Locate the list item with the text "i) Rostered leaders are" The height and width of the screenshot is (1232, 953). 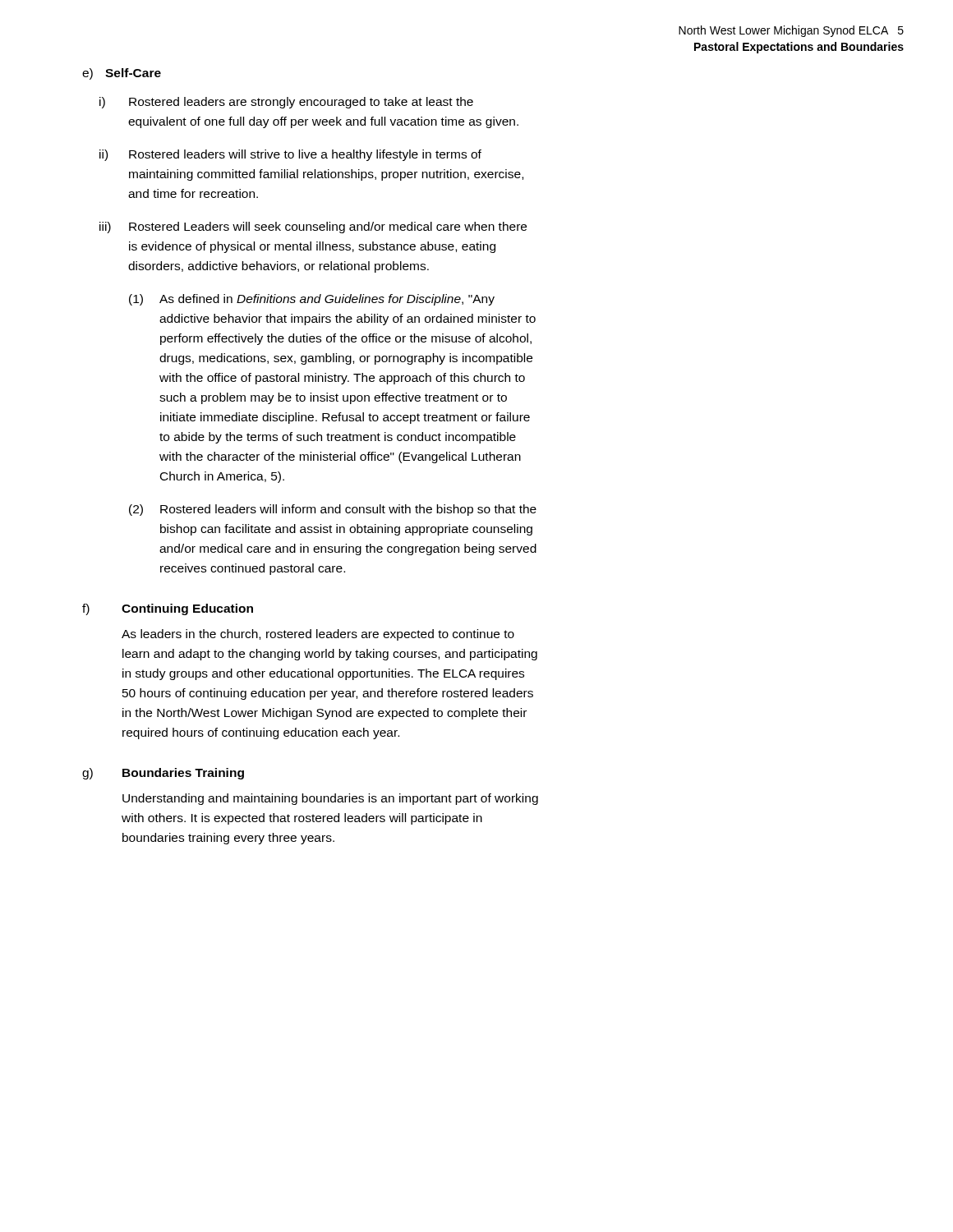coord(309,112)
